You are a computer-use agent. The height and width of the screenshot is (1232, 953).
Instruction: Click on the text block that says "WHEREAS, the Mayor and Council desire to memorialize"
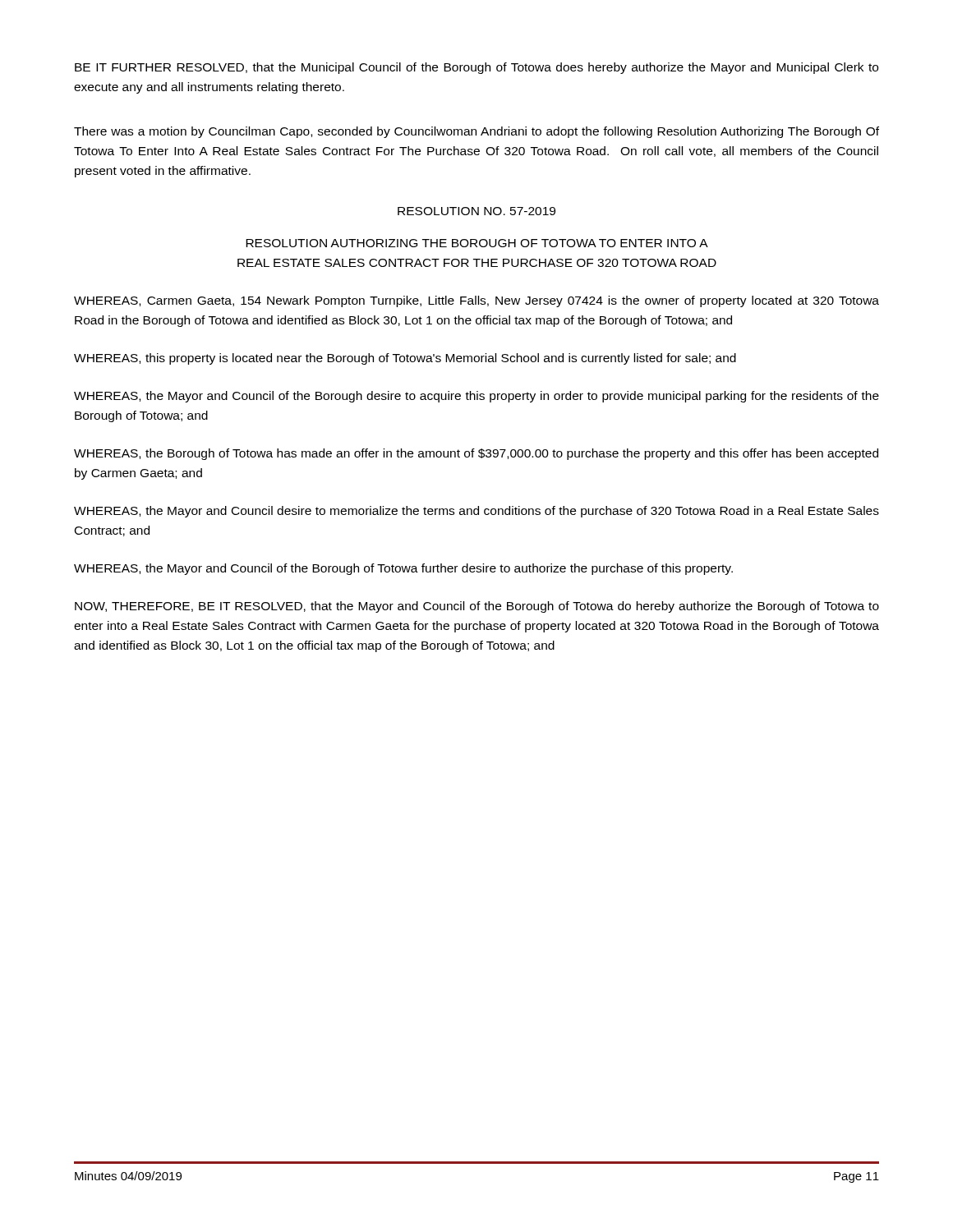[476, 521]
